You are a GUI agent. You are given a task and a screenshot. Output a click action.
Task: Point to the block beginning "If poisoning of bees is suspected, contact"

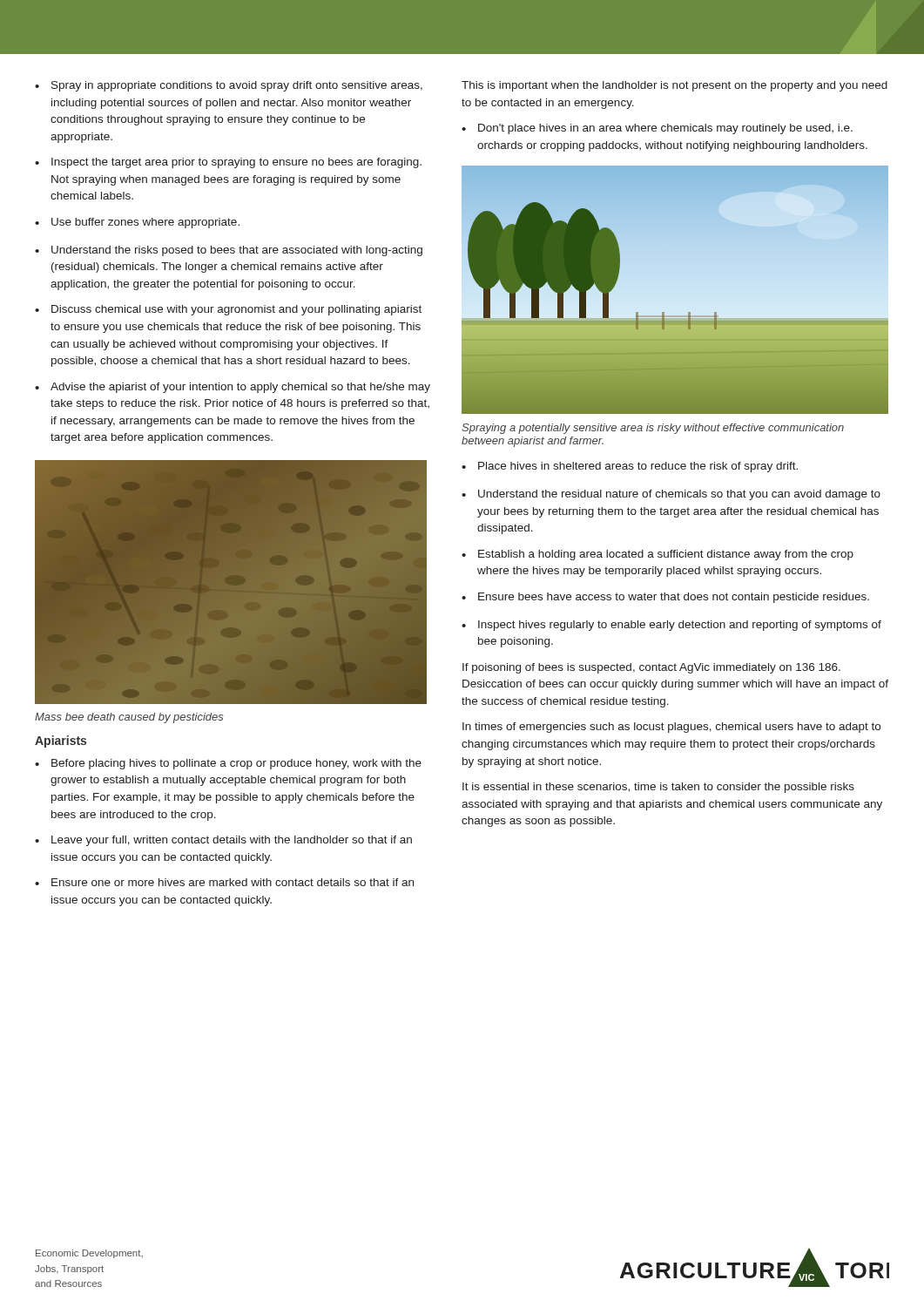tap(675, 684)
